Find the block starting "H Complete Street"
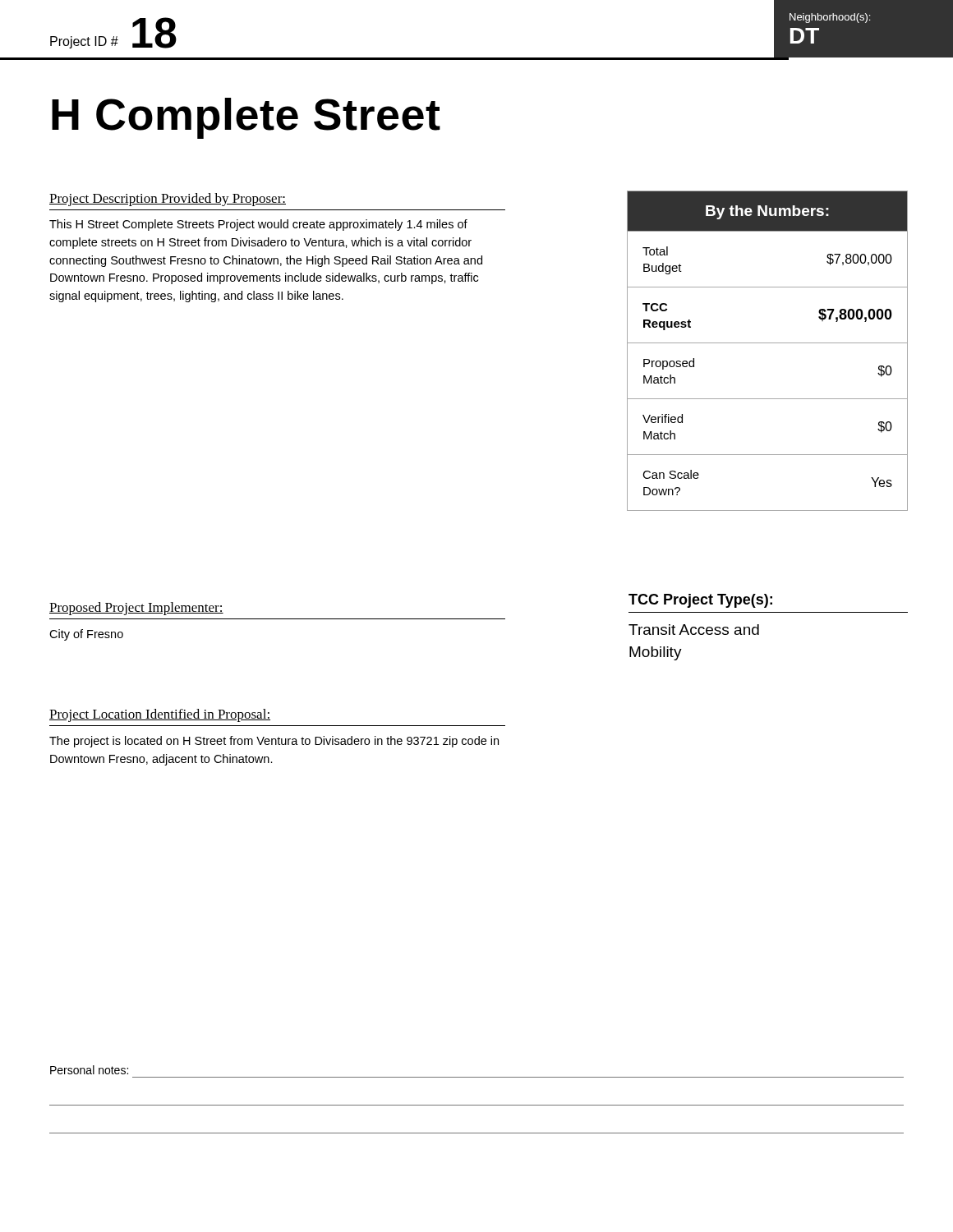The width and height of the screenshot is (953, 1232). (245, 114)
